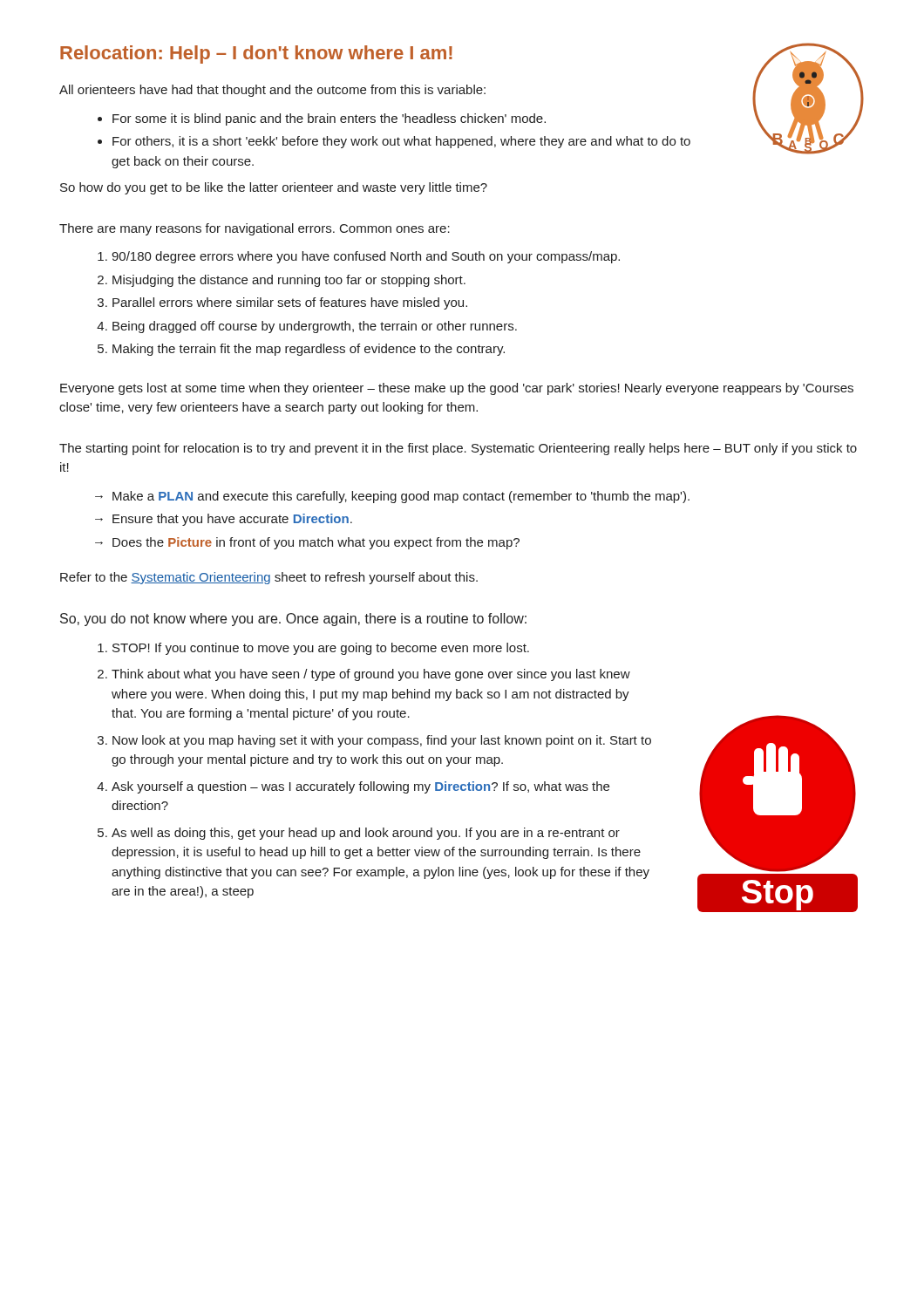Image resolution: width=924 pixels, height=1308 pixels.
Task: Point to the passage starting "Now look at you map having set"
Action: pos(382,749)
